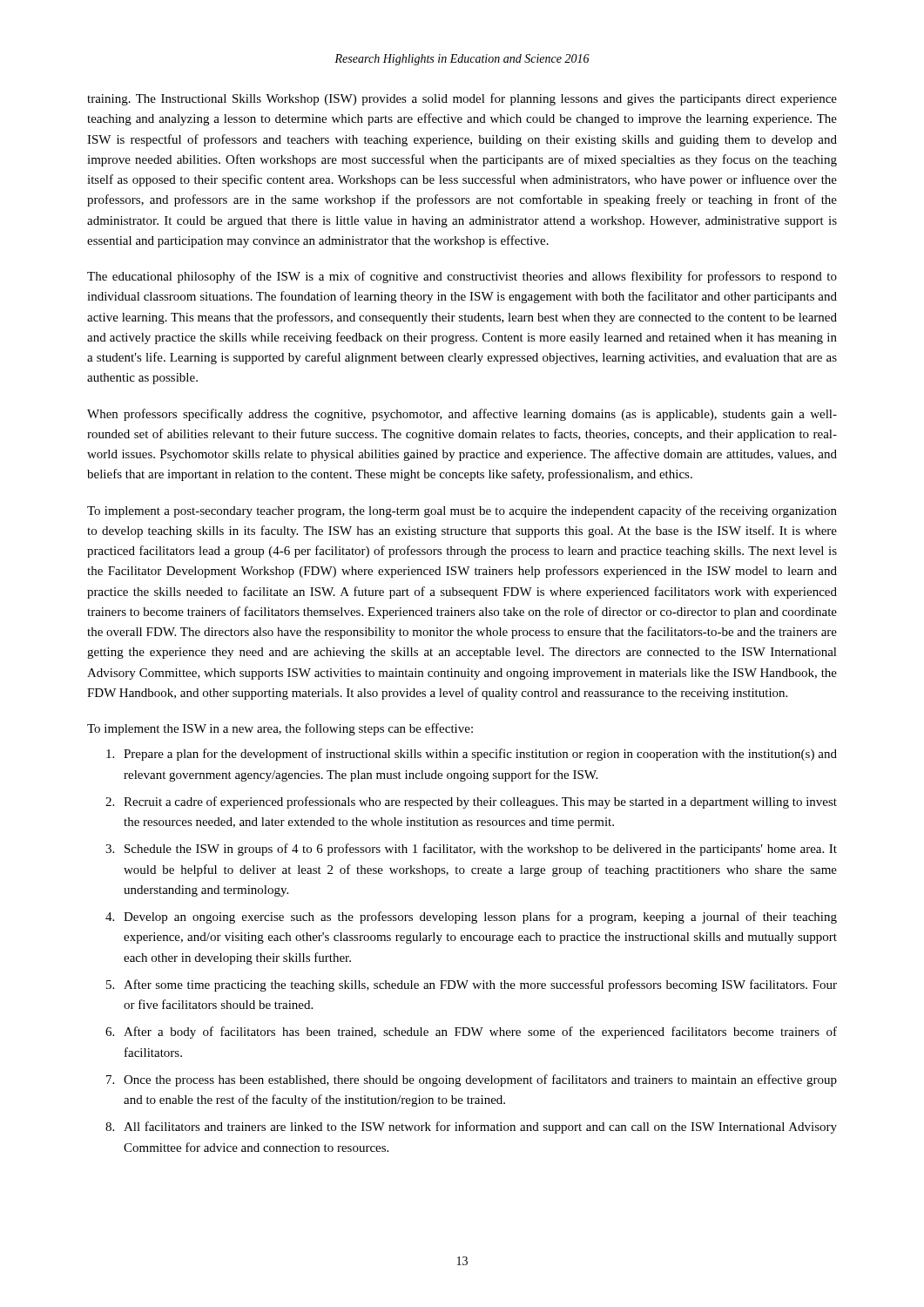Click on the region starting "To implement a post-secondary teacher"
The width and height of the screenshot is (924, 1307).
coord(462,601)
